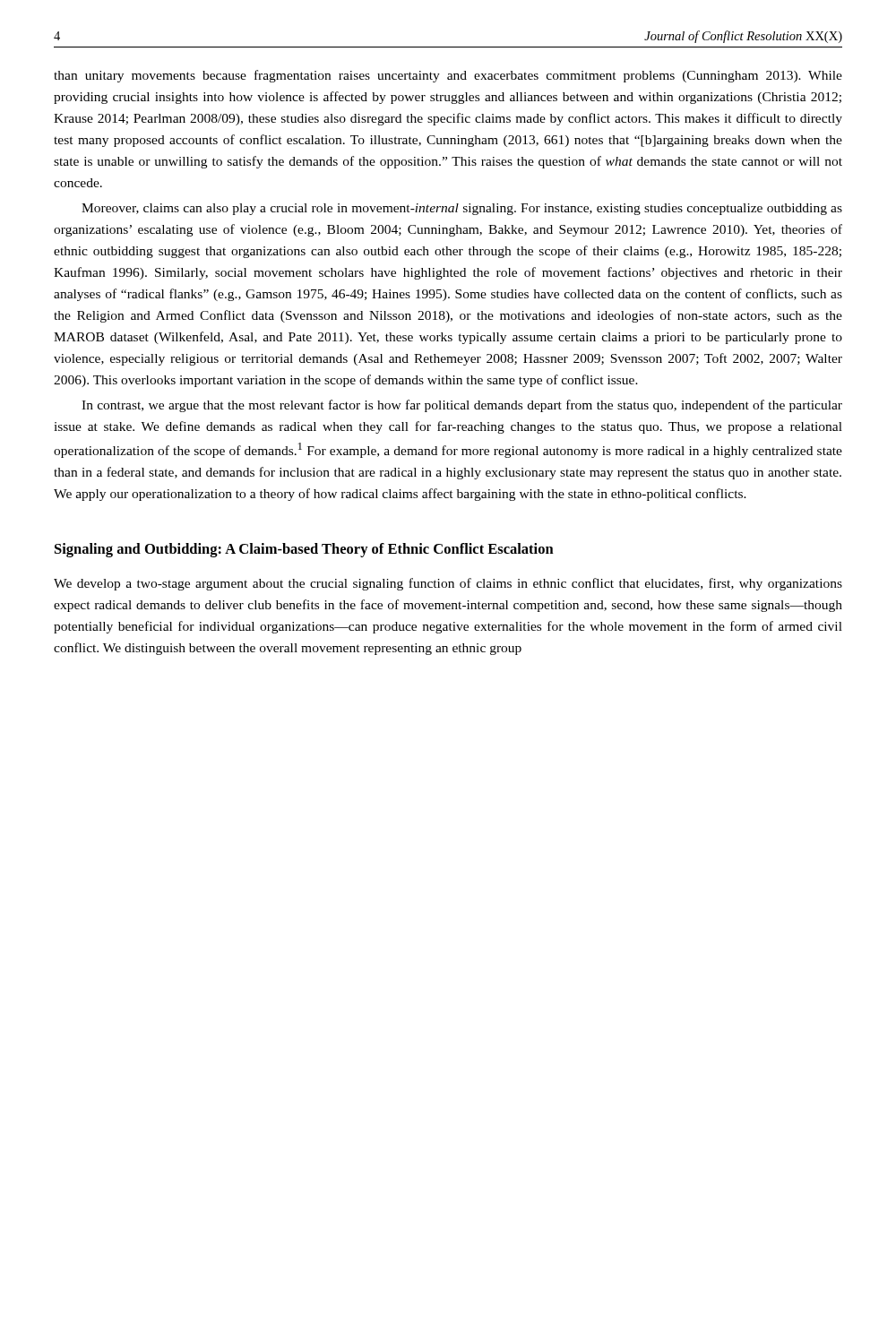Select the text block containing "than unitary movements because fragmentation"
The height and width of the screenshot is (1344, 896).
(448, 129)
